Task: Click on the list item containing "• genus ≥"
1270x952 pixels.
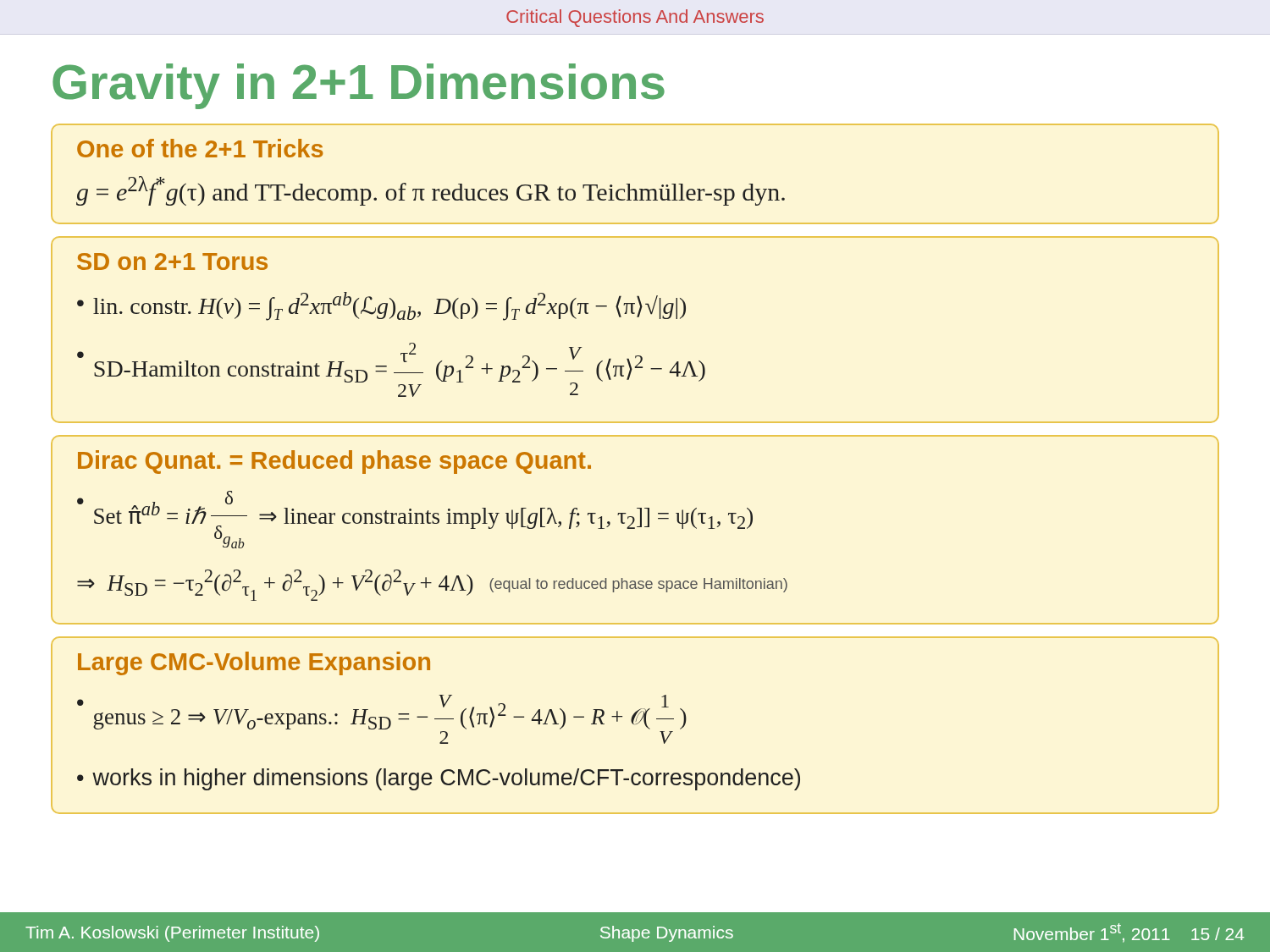Action: 382,719
